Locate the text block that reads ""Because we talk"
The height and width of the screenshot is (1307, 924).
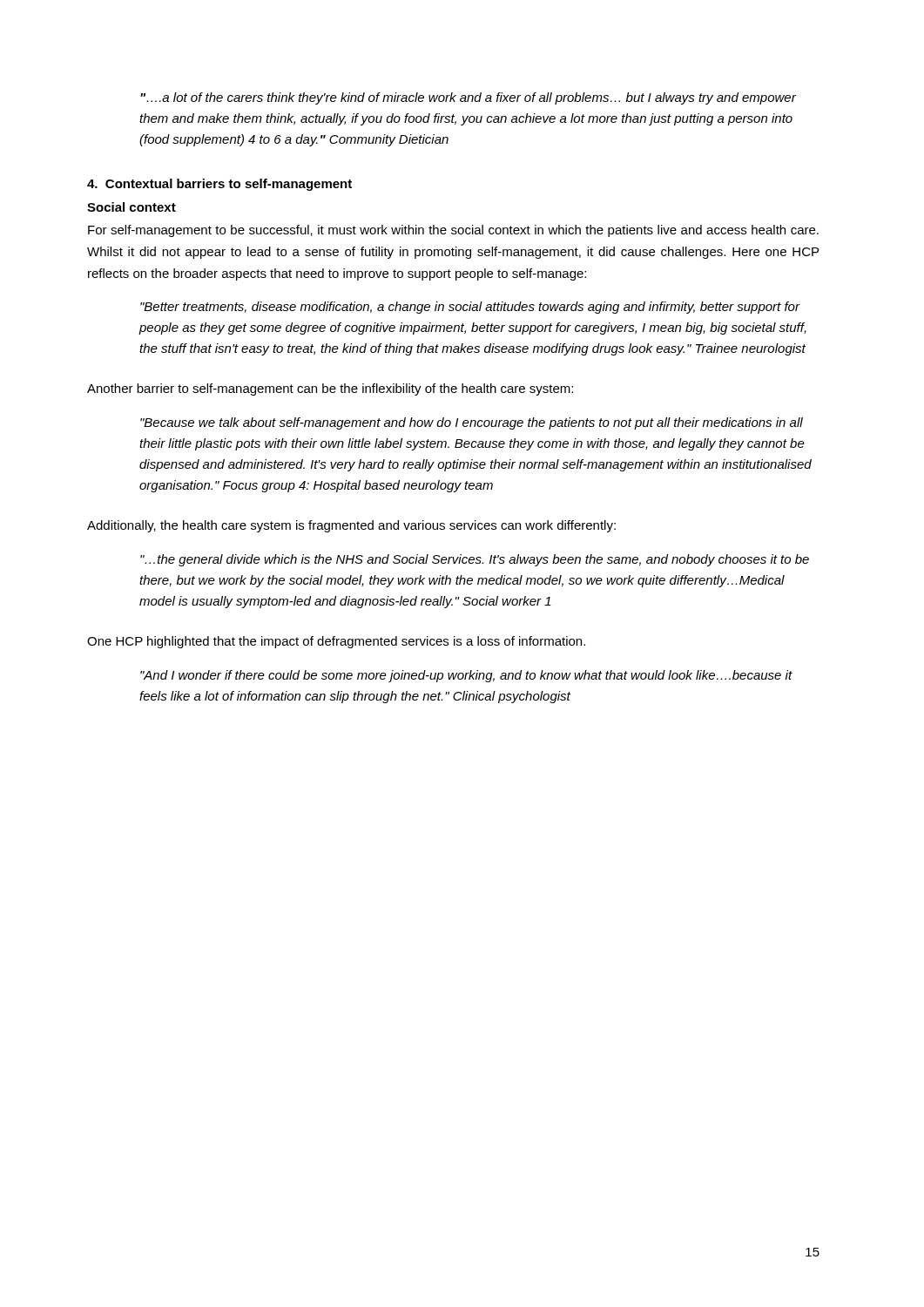click(479, 454)
